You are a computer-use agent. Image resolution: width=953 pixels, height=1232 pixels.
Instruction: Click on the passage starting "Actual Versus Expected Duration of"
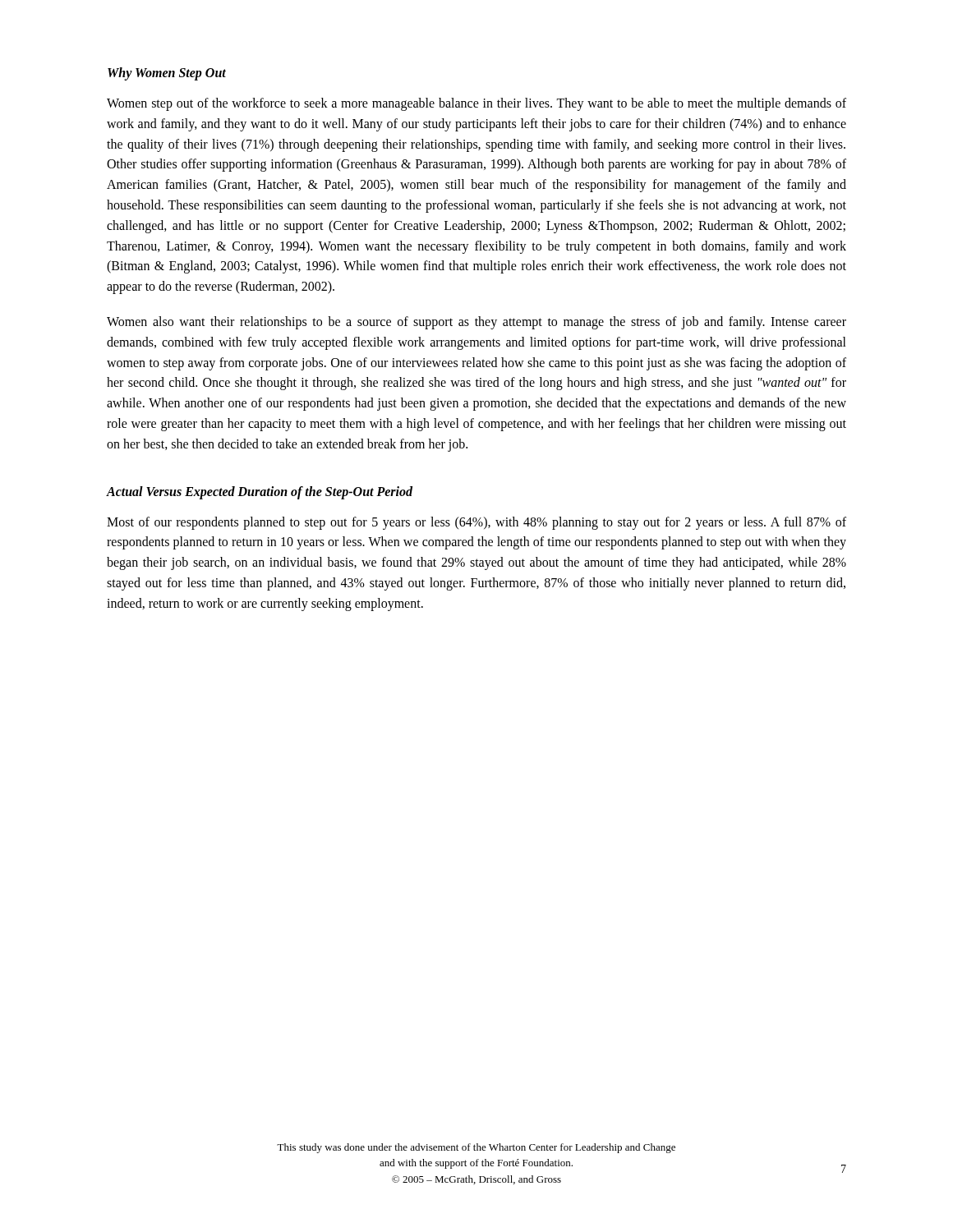point(260,493)
